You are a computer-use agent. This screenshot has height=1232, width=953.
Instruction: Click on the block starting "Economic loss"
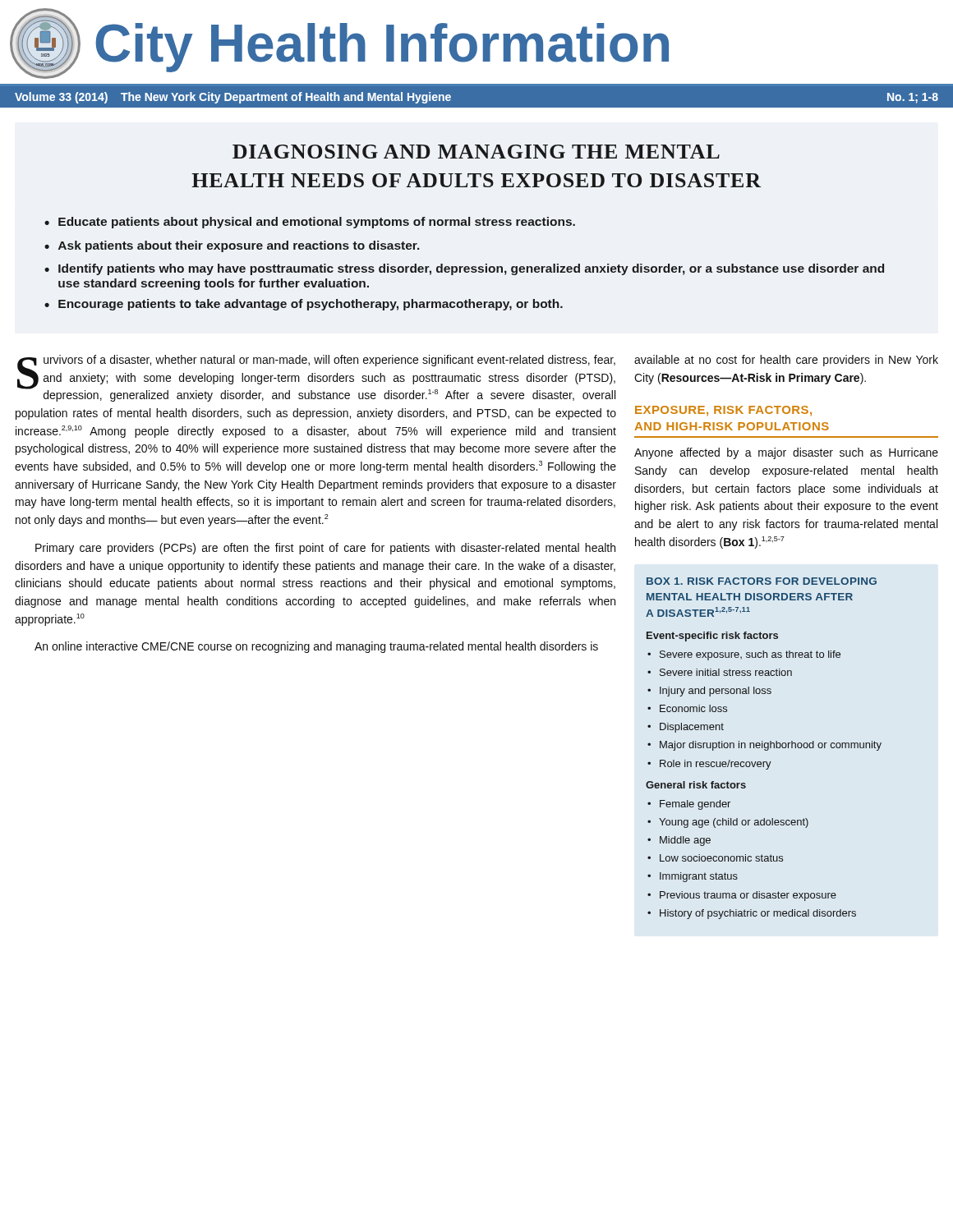click(x=693, y=709)
